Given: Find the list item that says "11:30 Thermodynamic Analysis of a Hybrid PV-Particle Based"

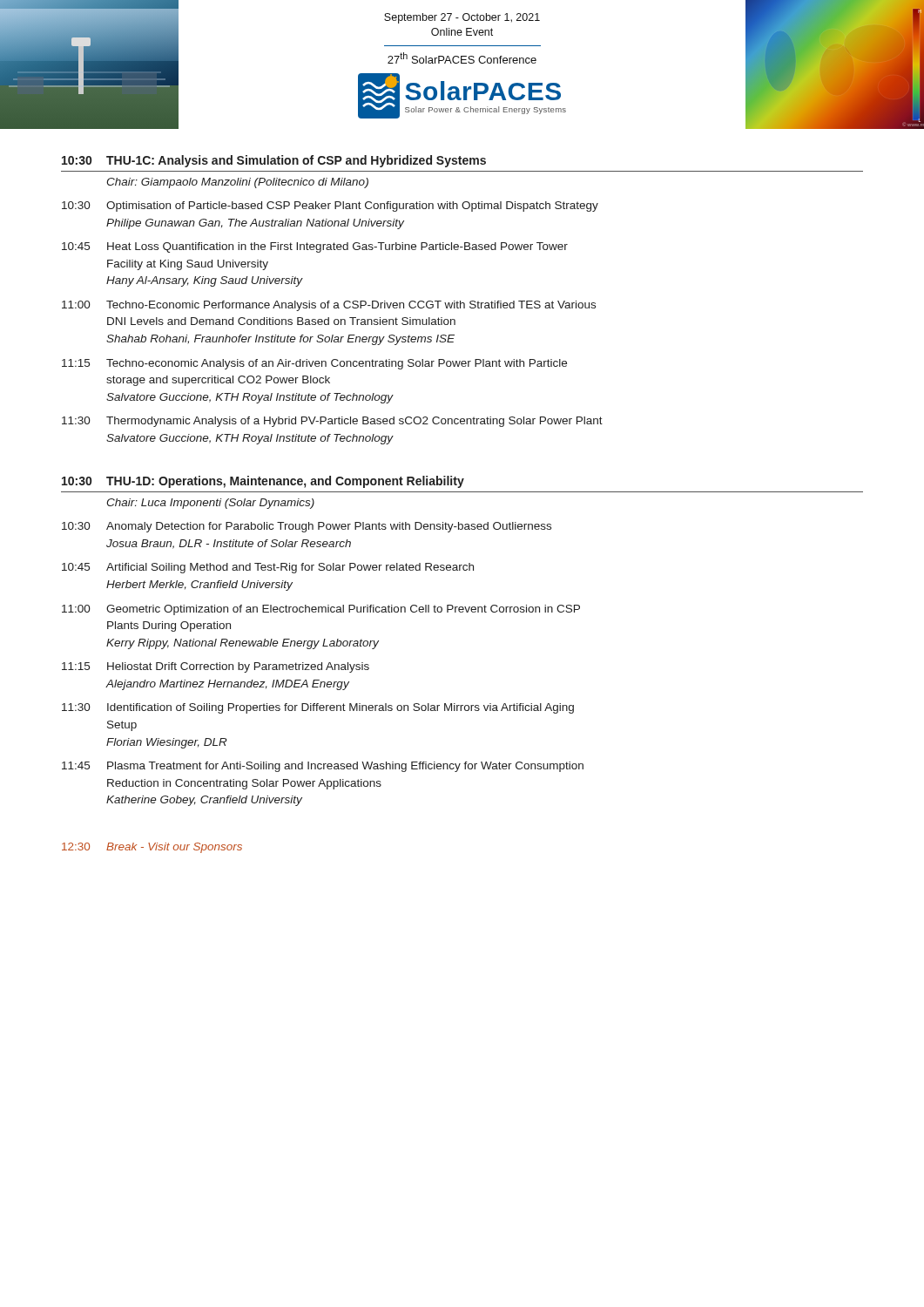Looking at the screenshot, I should coord(462,429).
